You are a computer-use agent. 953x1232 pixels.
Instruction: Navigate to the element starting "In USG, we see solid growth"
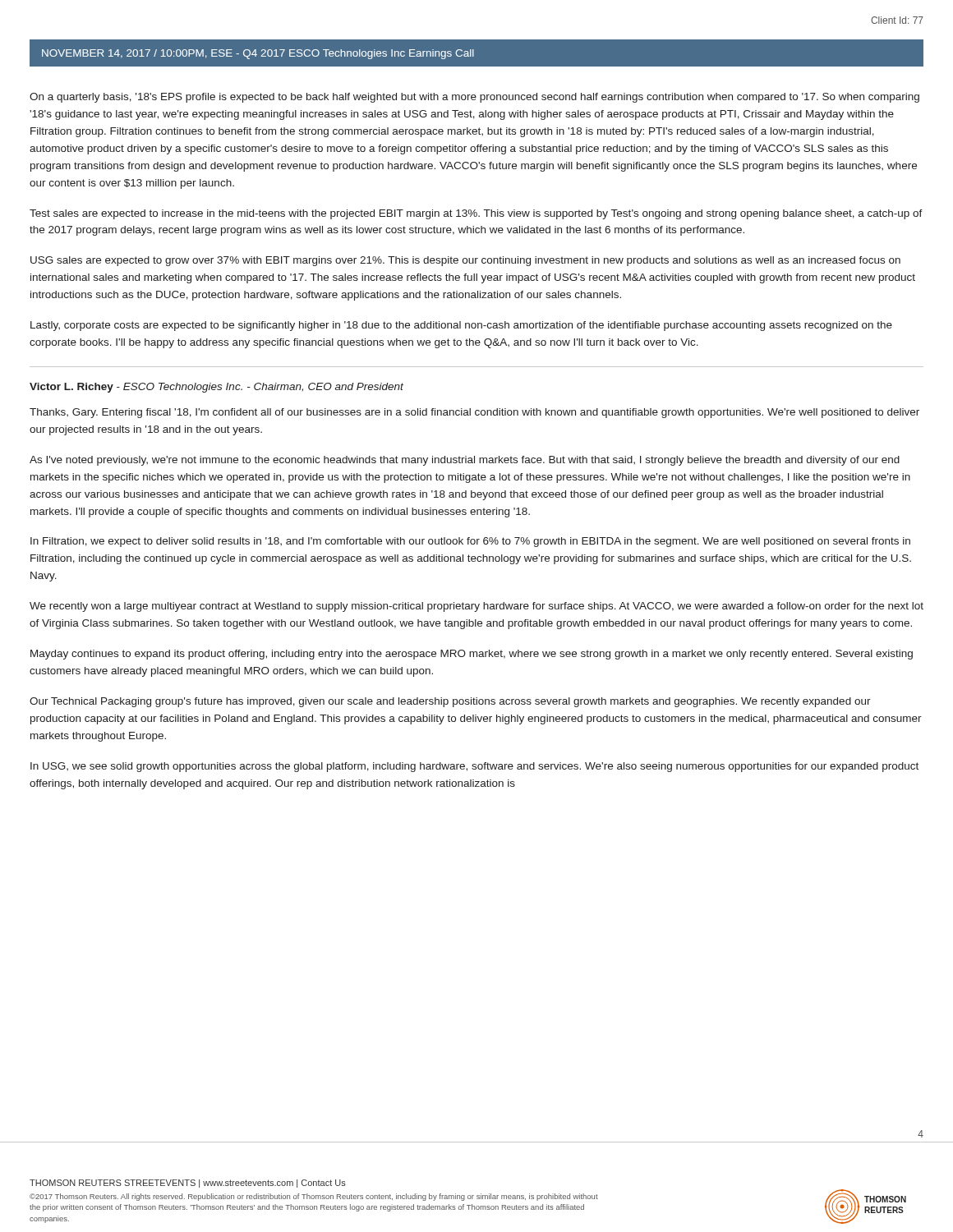coord(474,774)
